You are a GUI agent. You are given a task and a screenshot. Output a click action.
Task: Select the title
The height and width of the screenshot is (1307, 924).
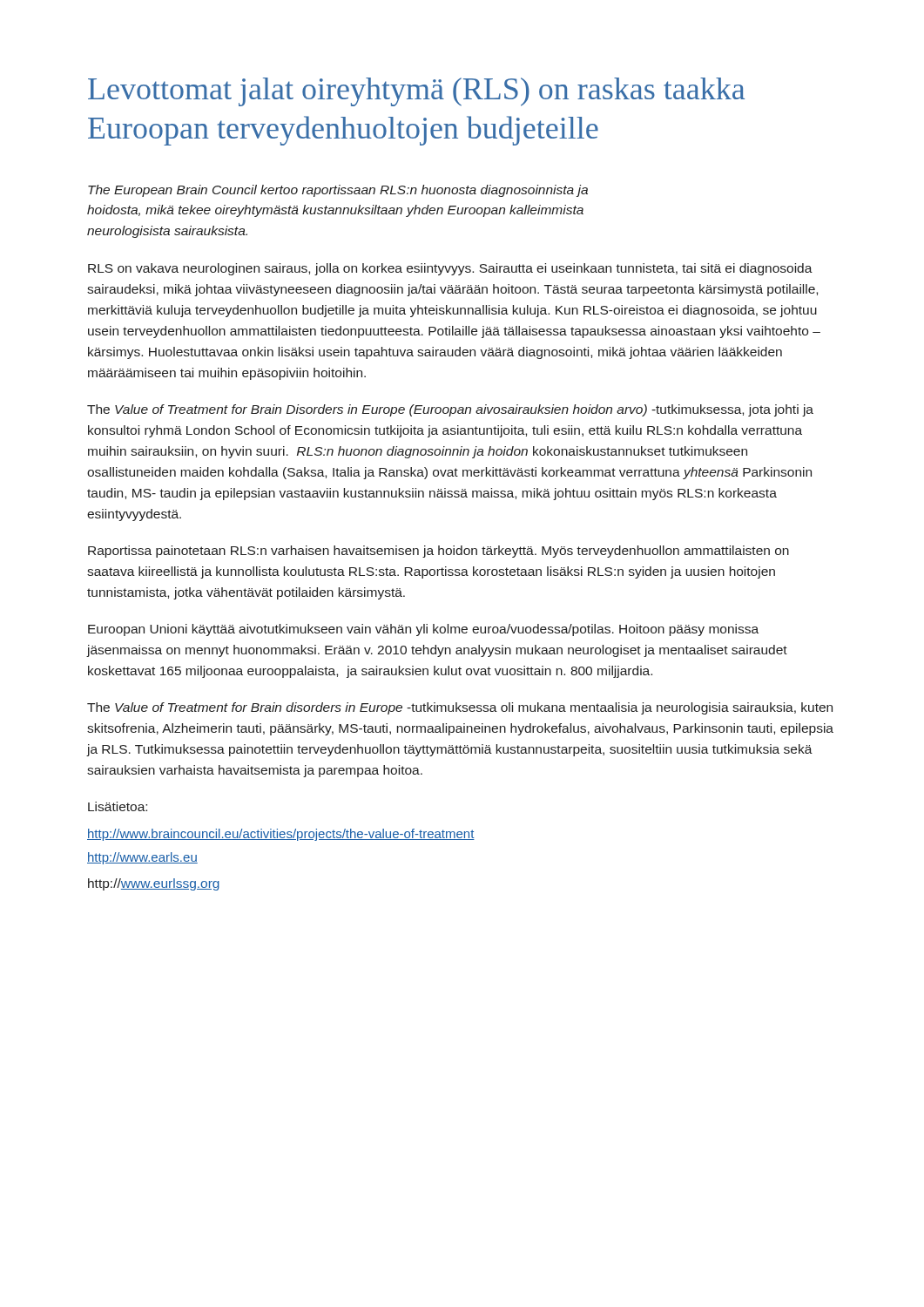pyautogui.click(x=462, y=109)
